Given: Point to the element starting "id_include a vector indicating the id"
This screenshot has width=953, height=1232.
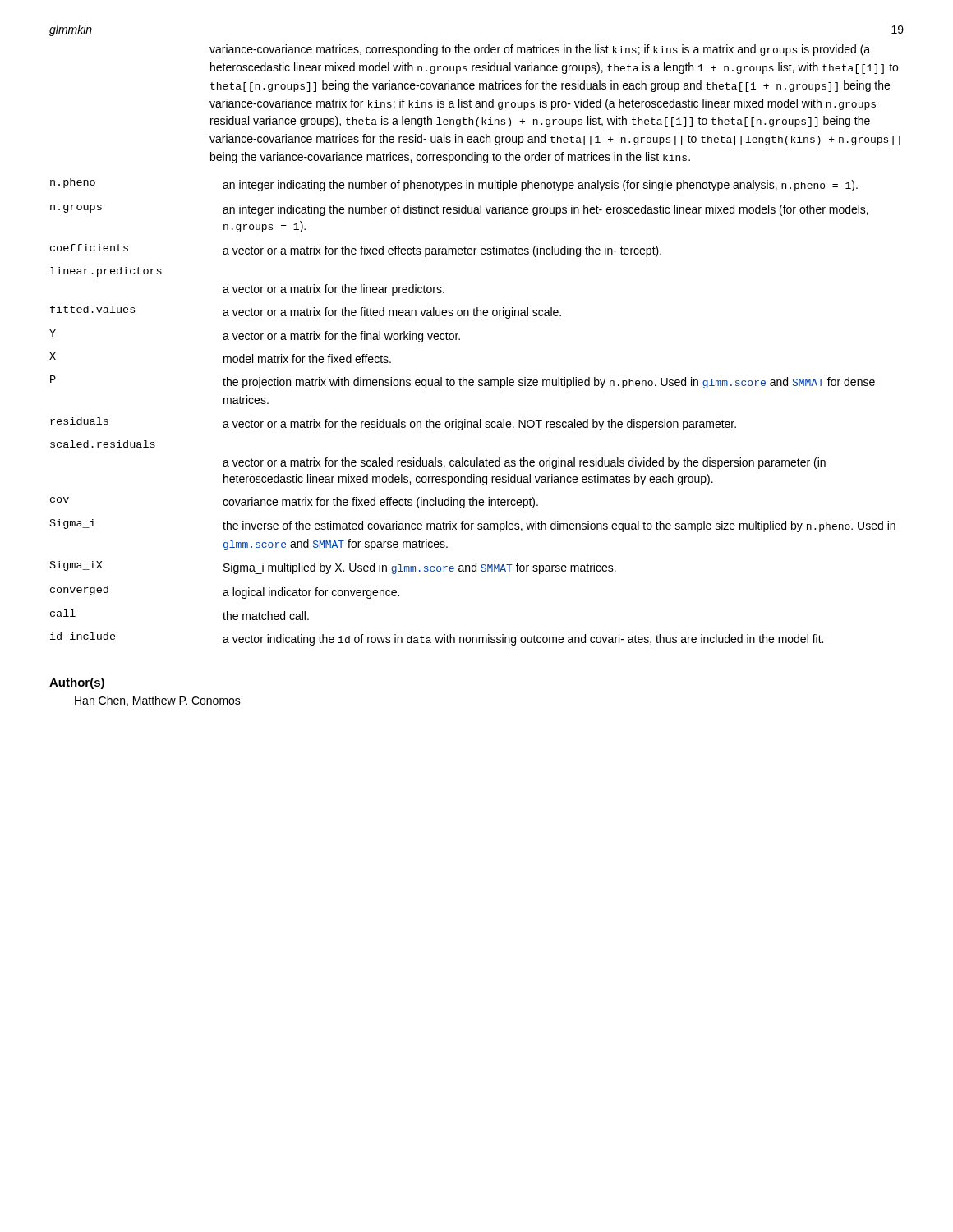Looking at the screenshot, I should point(476,640).
